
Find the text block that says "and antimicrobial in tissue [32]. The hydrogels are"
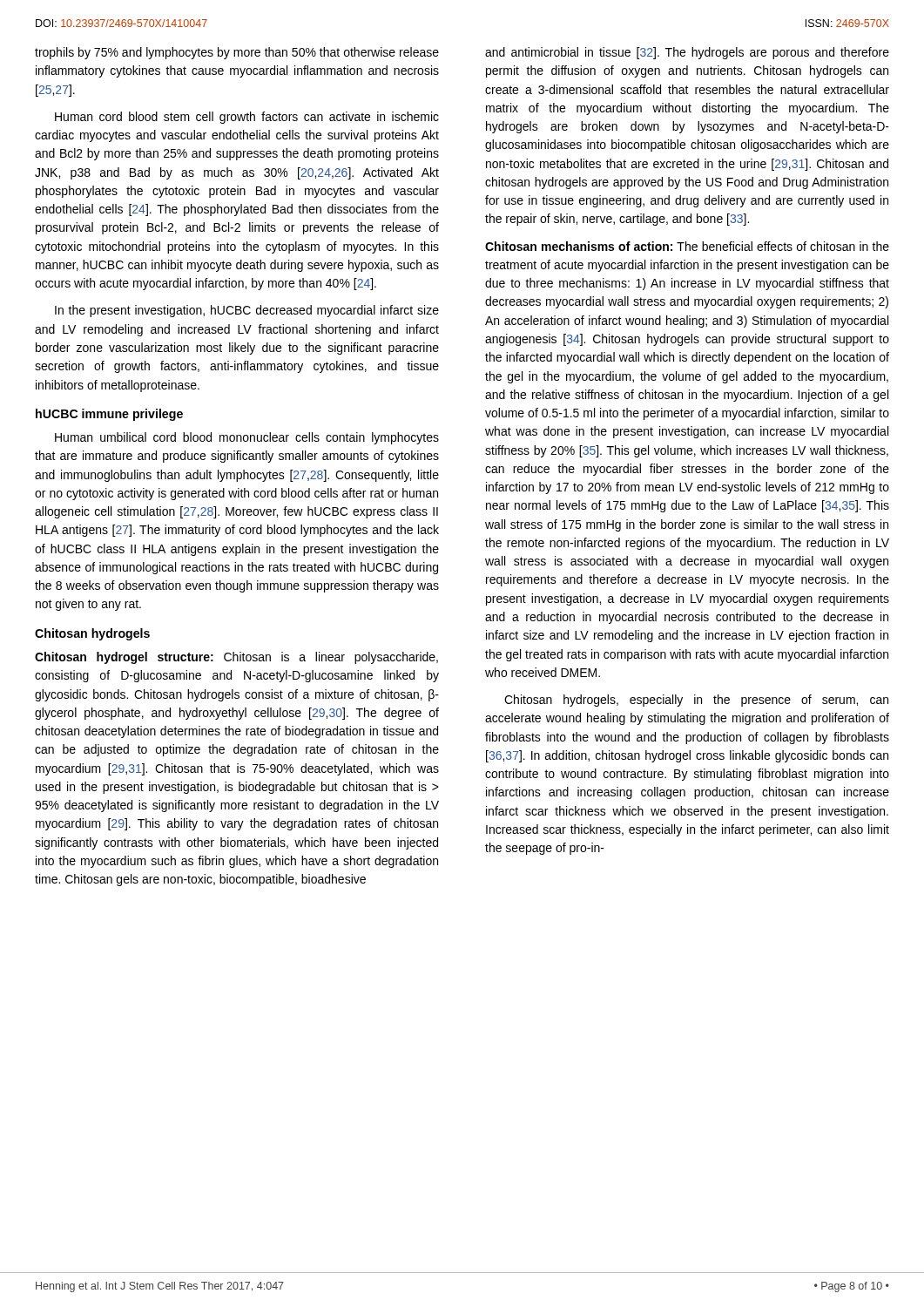pyautogui.click(x=687, y=136)
